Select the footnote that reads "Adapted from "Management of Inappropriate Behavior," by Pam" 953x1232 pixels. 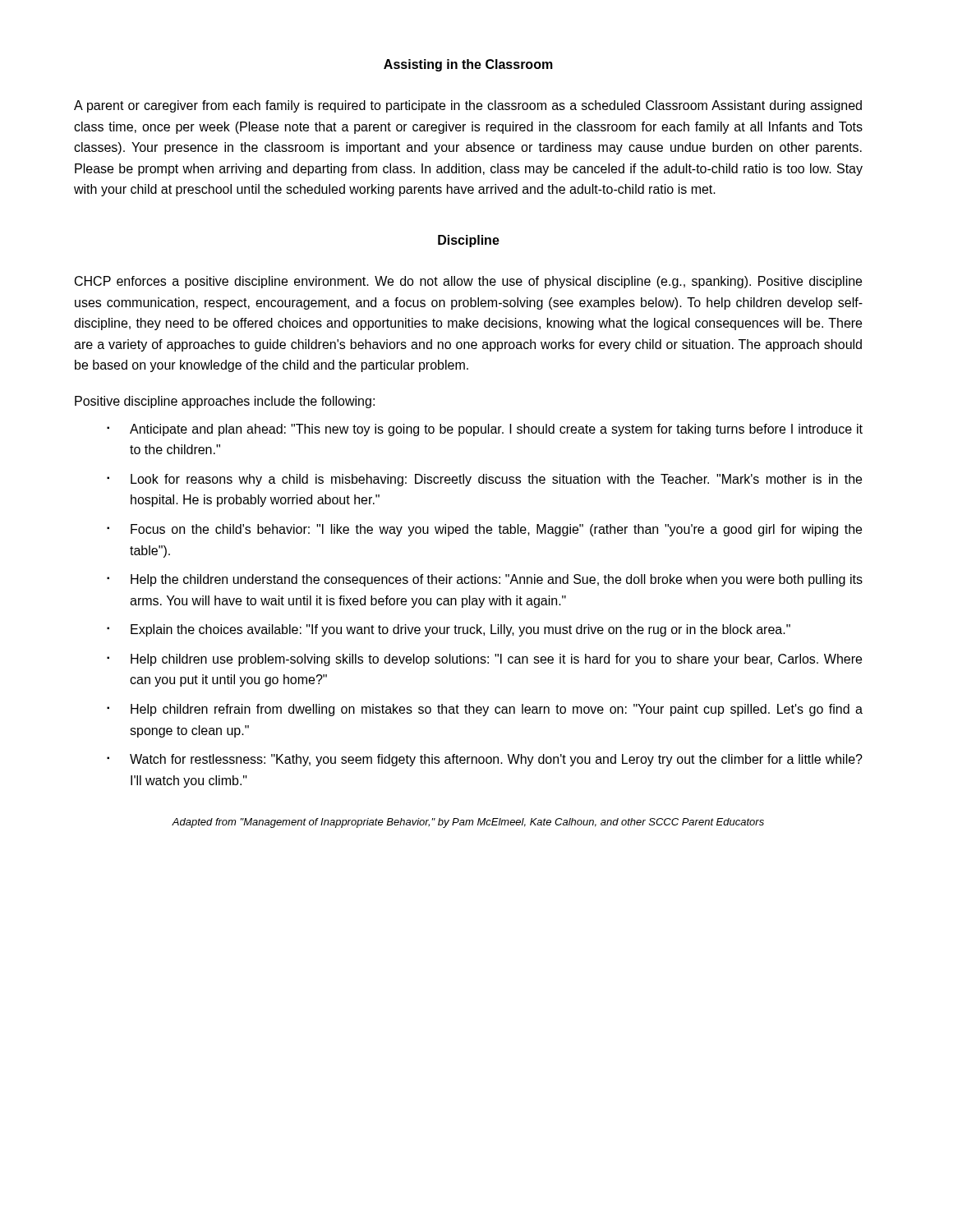(x=468, y=822)
